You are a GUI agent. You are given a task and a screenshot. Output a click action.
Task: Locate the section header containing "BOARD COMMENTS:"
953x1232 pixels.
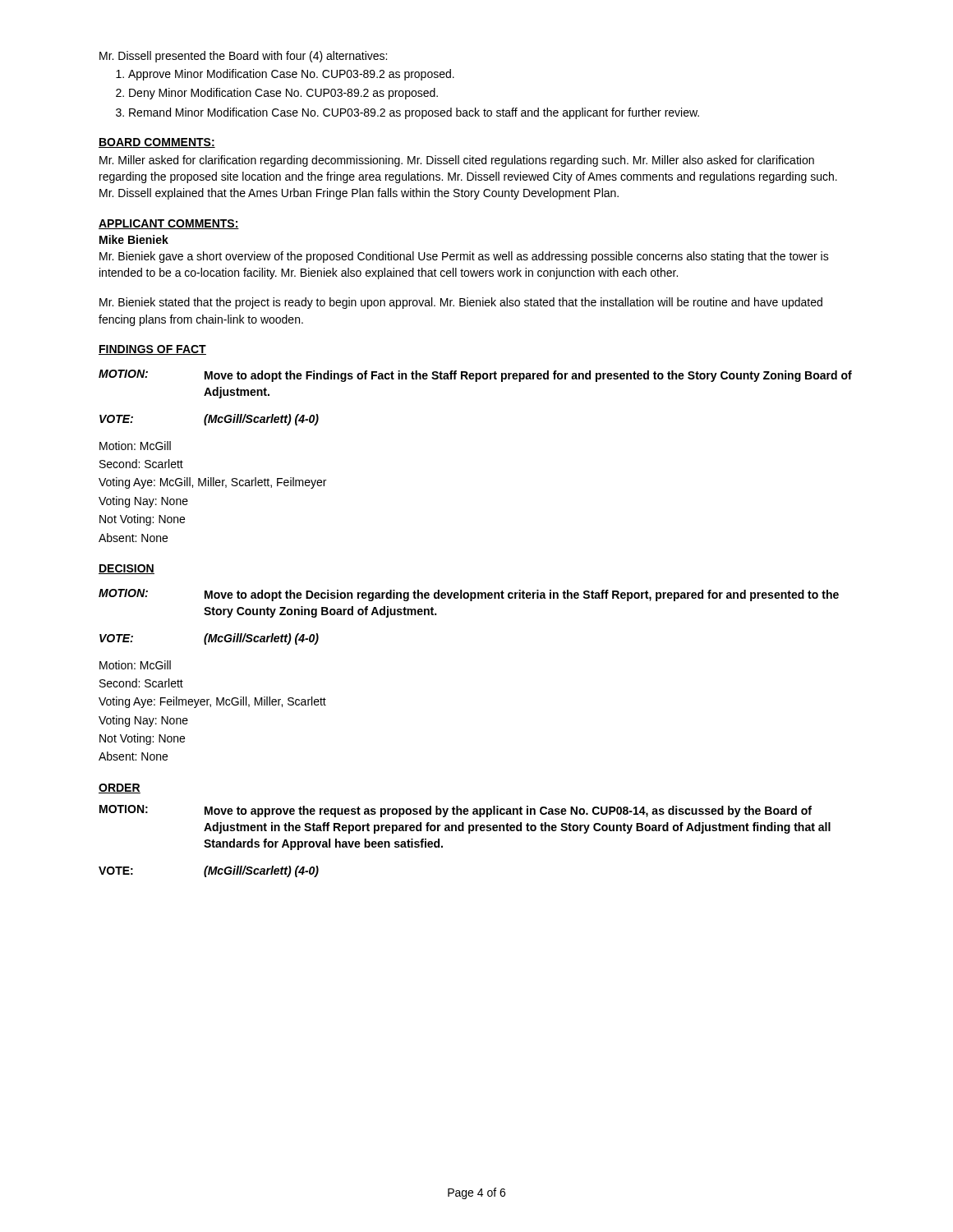[x=157, y=142]
